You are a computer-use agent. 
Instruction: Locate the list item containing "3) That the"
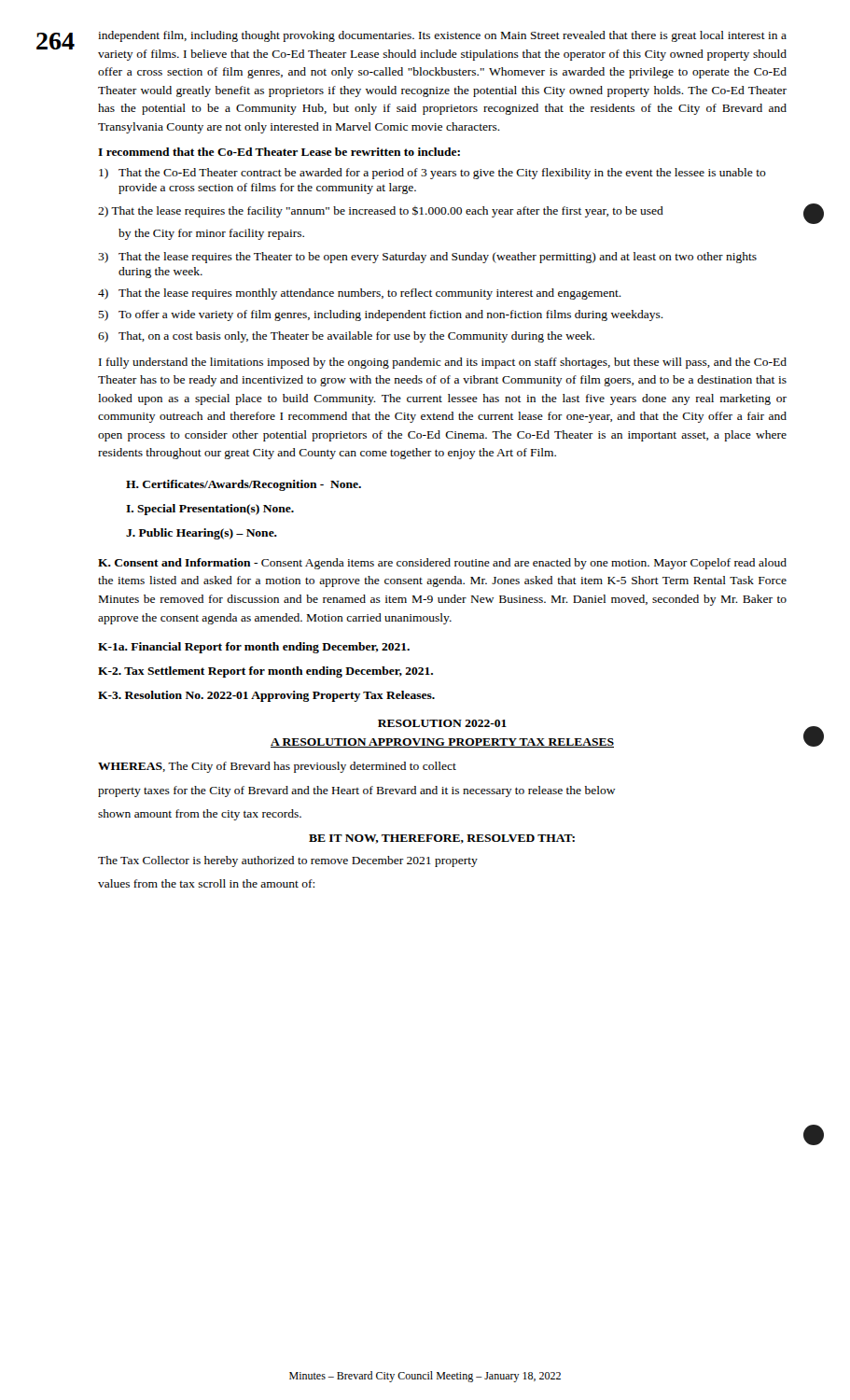[442, 264]
